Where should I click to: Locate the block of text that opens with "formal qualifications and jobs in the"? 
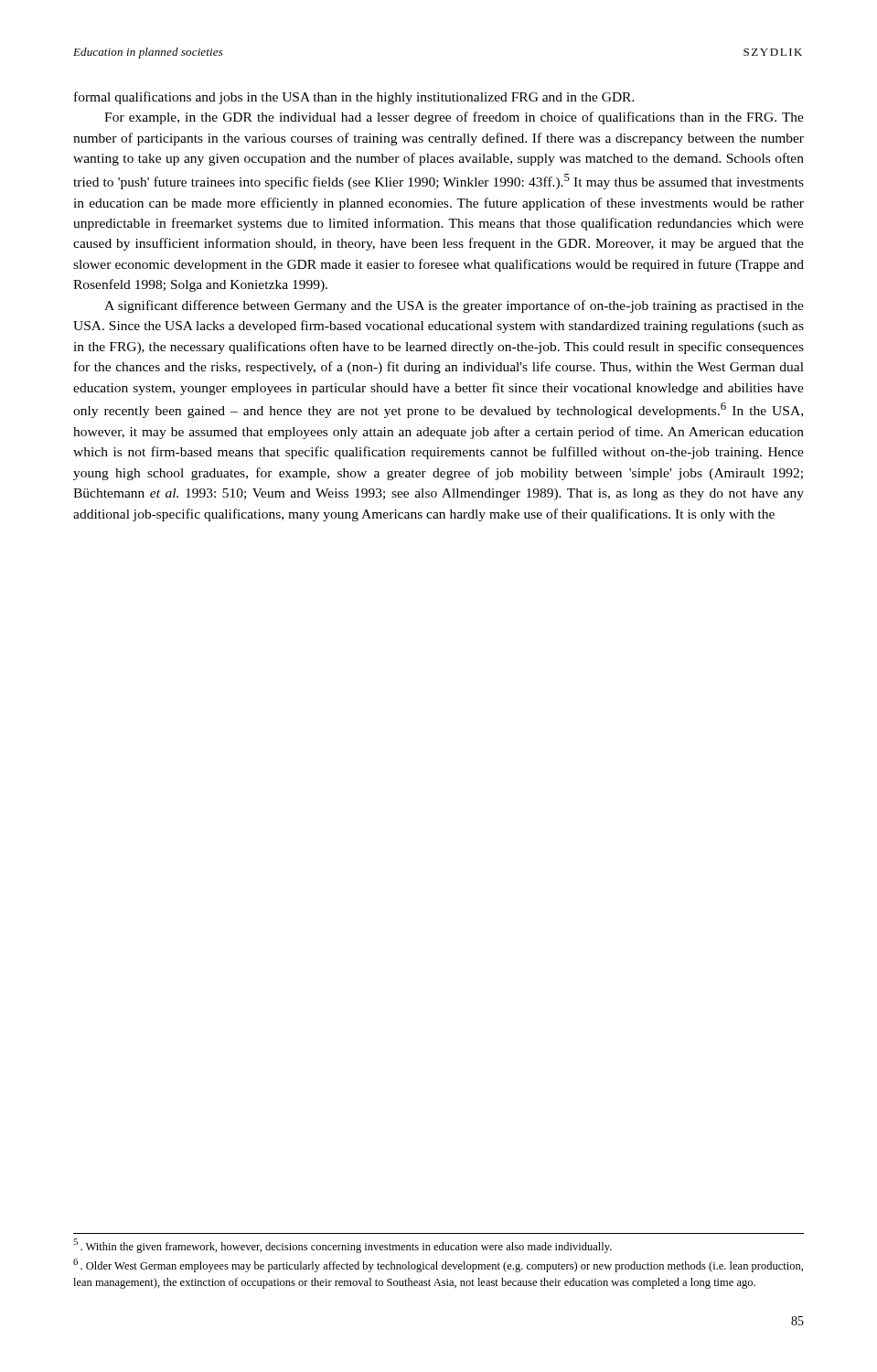tap(438, 306)
